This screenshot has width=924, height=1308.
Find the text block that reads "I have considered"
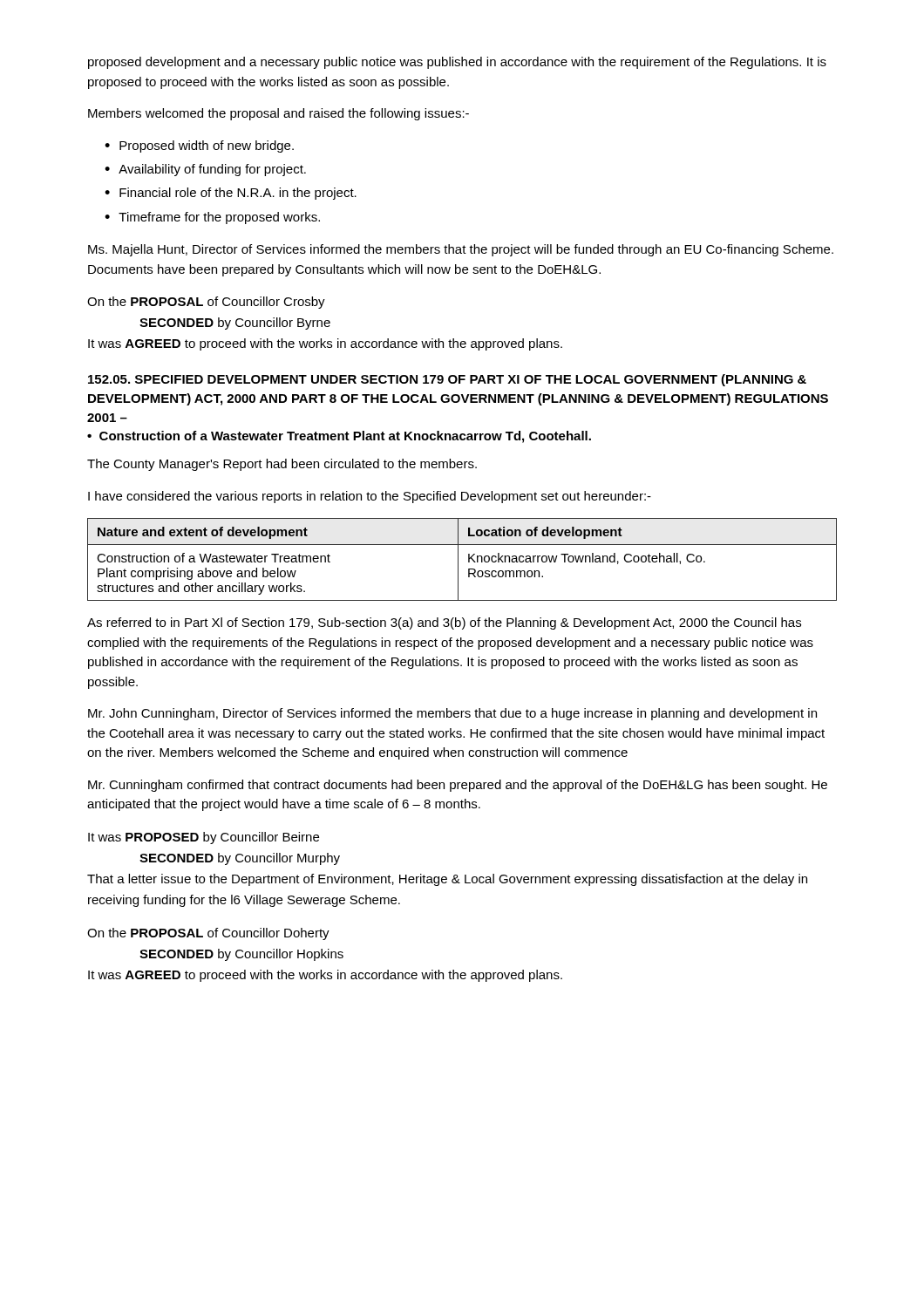369,495
